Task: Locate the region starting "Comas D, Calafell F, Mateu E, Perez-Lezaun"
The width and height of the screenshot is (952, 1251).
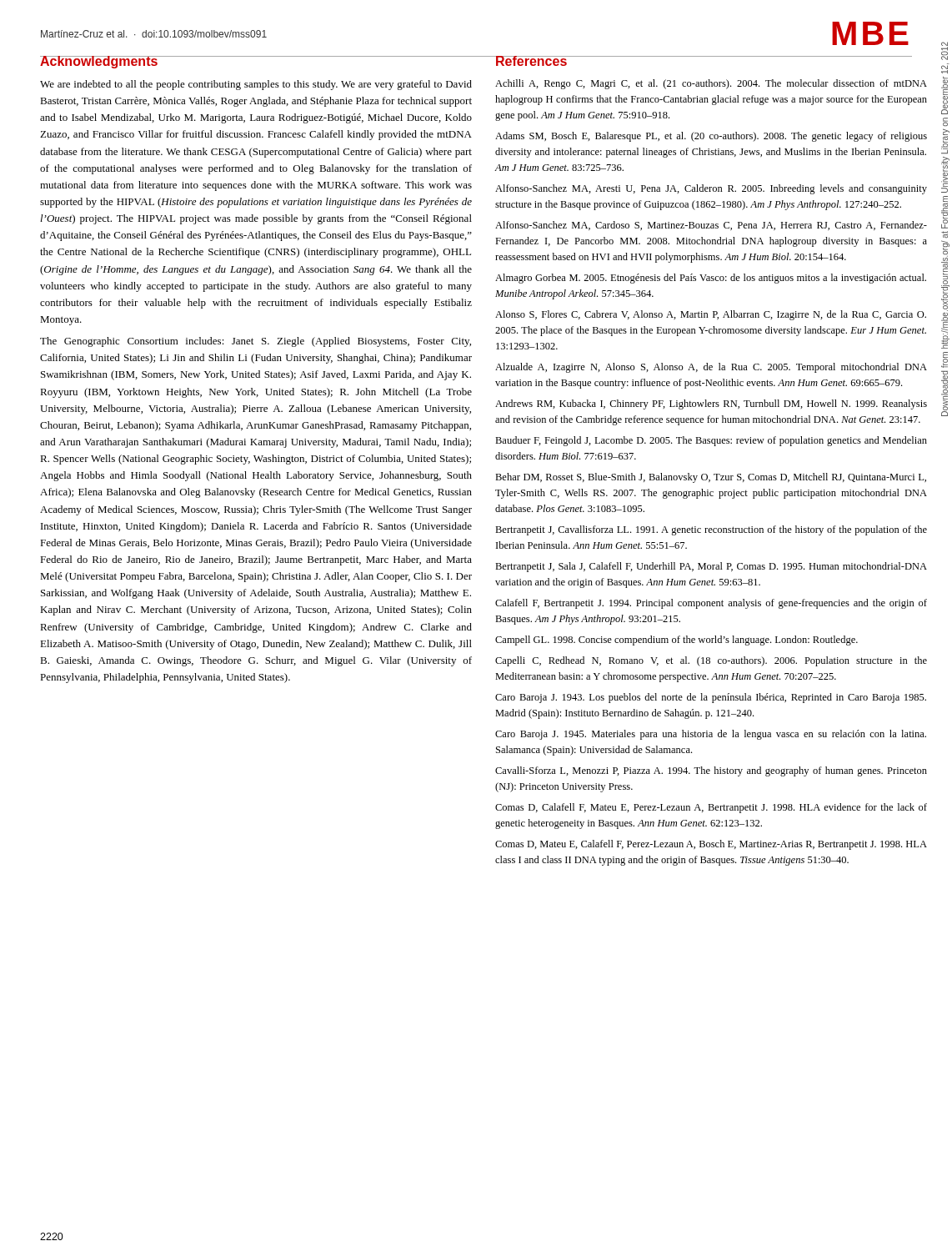Action: click(711, 815)
